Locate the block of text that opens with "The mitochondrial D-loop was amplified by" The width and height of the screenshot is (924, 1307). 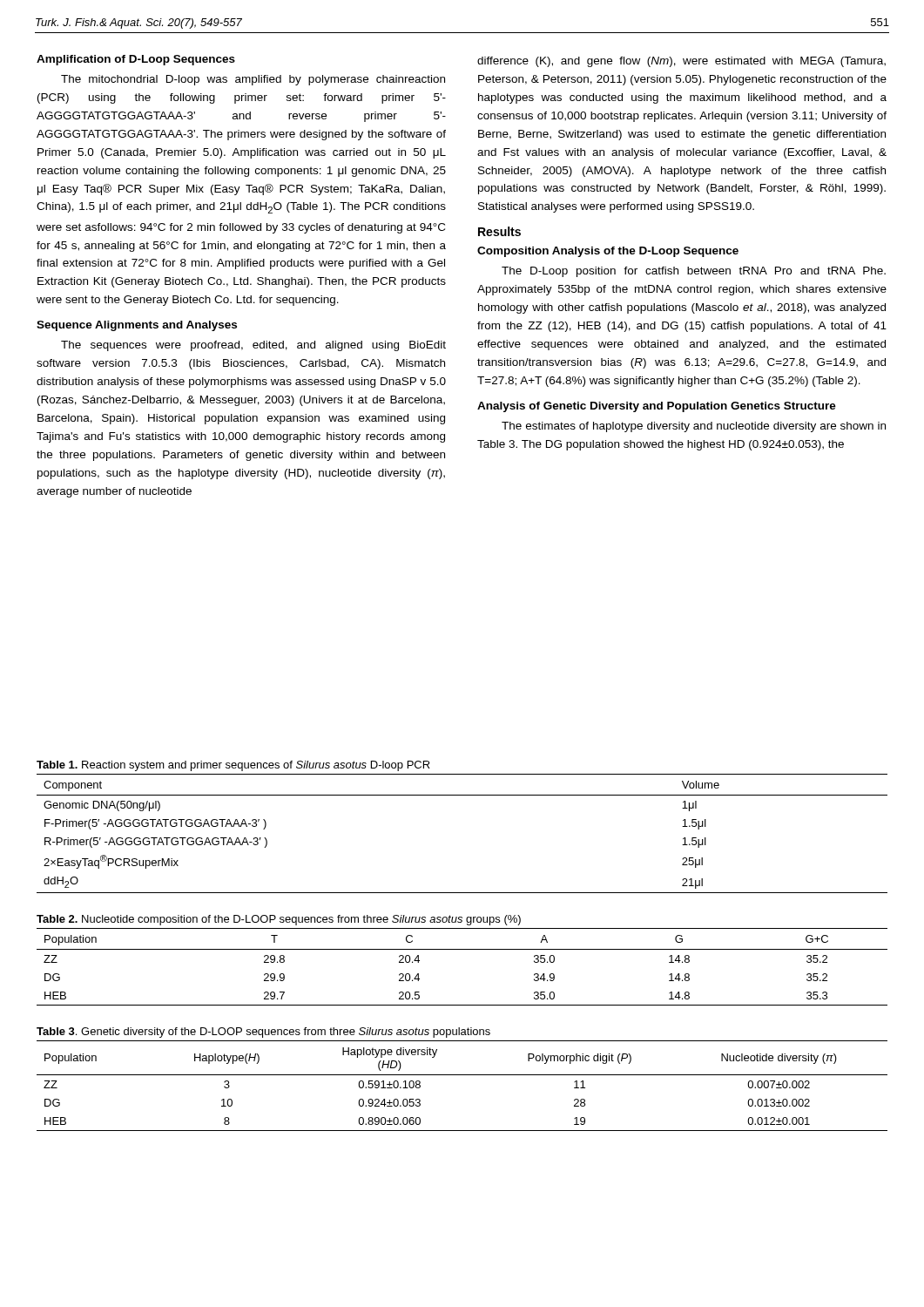pyautogui.click(x=241, y=190)
